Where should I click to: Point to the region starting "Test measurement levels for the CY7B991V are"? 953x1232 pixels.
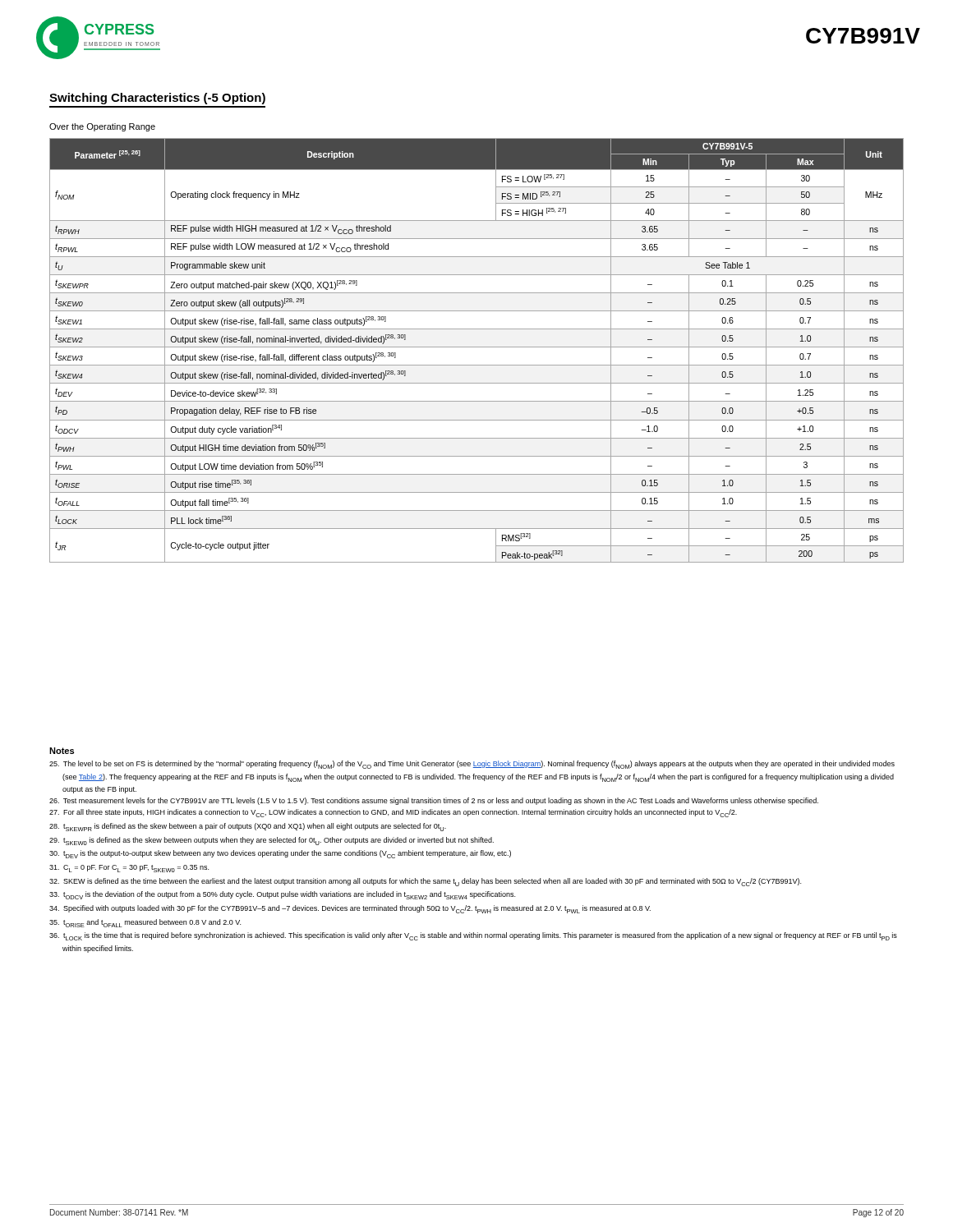coord(434,801)
